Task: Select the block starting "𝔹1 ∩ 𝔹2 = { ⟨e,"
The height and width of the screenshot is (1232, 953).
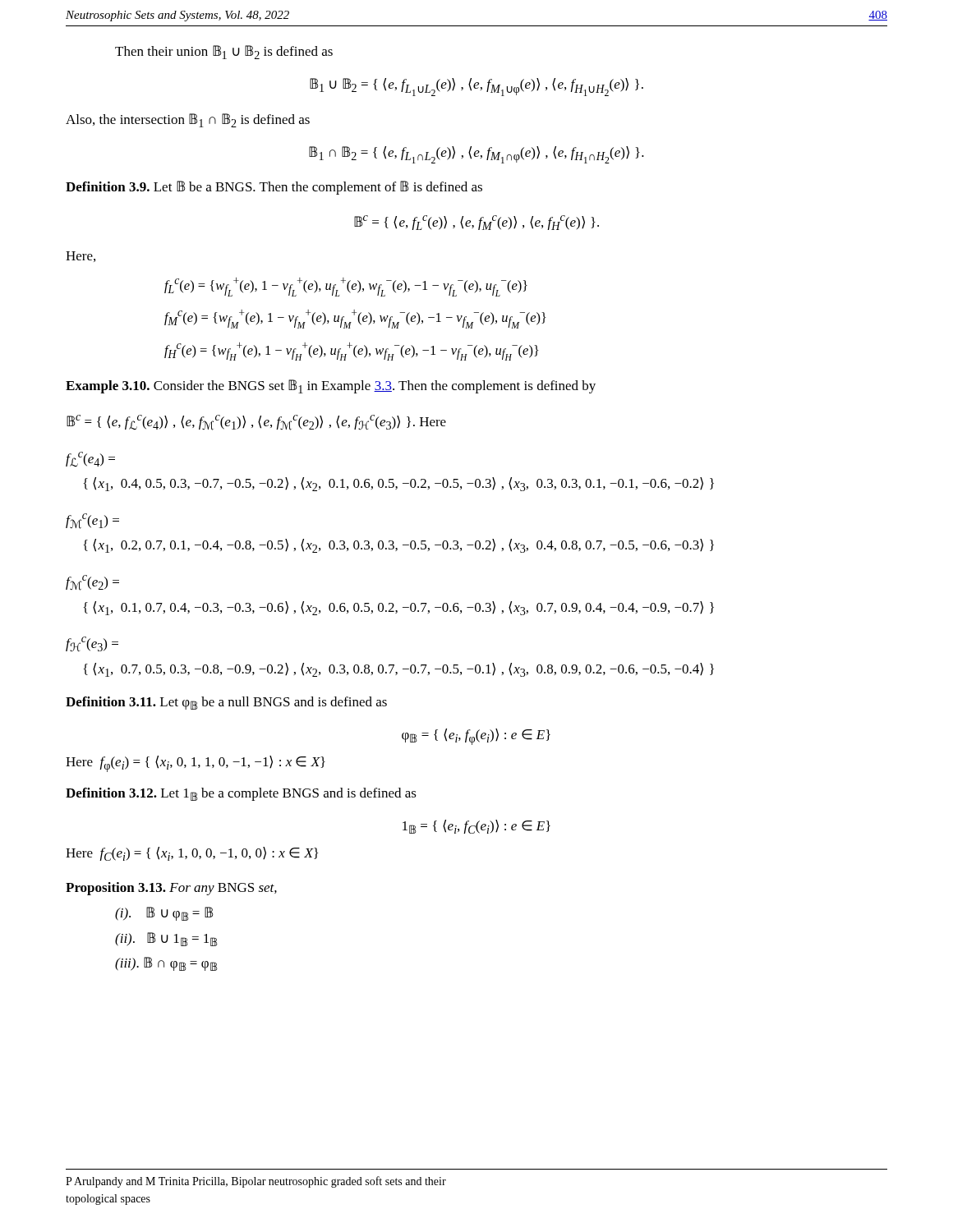Action: pos(476,155)
